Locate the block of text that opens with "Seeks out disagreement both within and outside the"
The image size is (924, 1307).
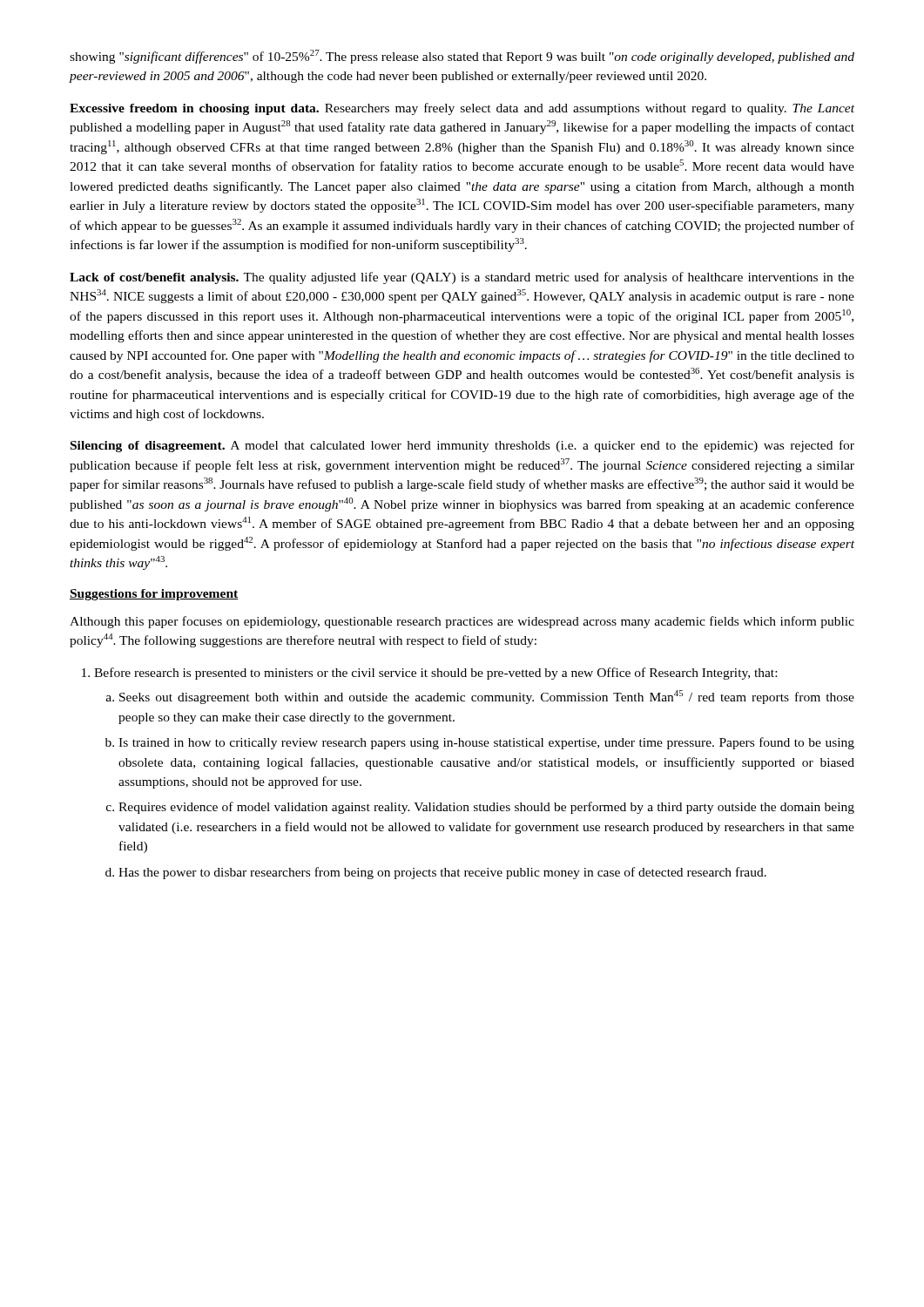coord(486,707)
